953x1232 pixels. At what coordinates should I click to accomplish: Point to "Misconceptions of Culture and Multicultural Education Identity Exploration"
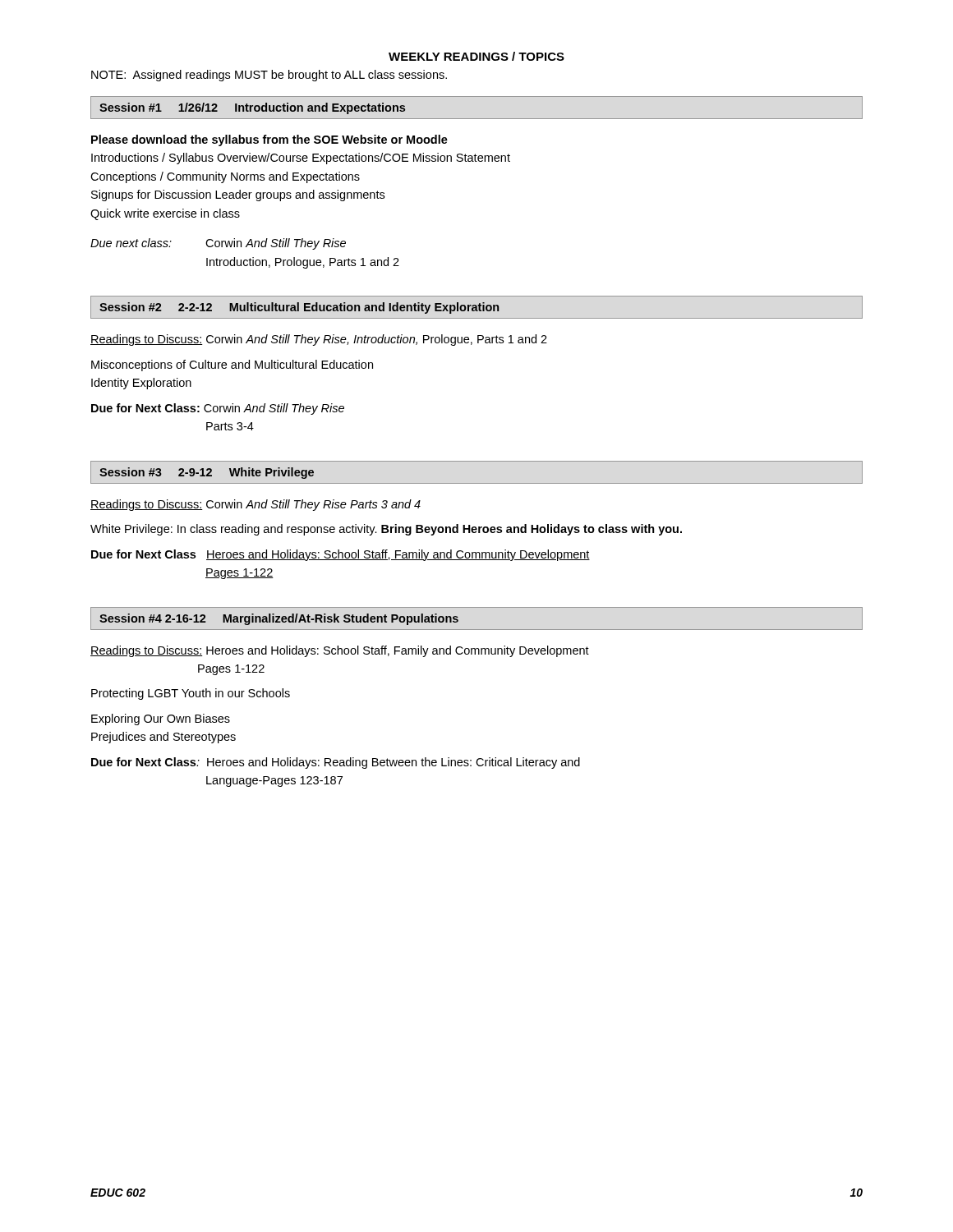coord(232,374)
